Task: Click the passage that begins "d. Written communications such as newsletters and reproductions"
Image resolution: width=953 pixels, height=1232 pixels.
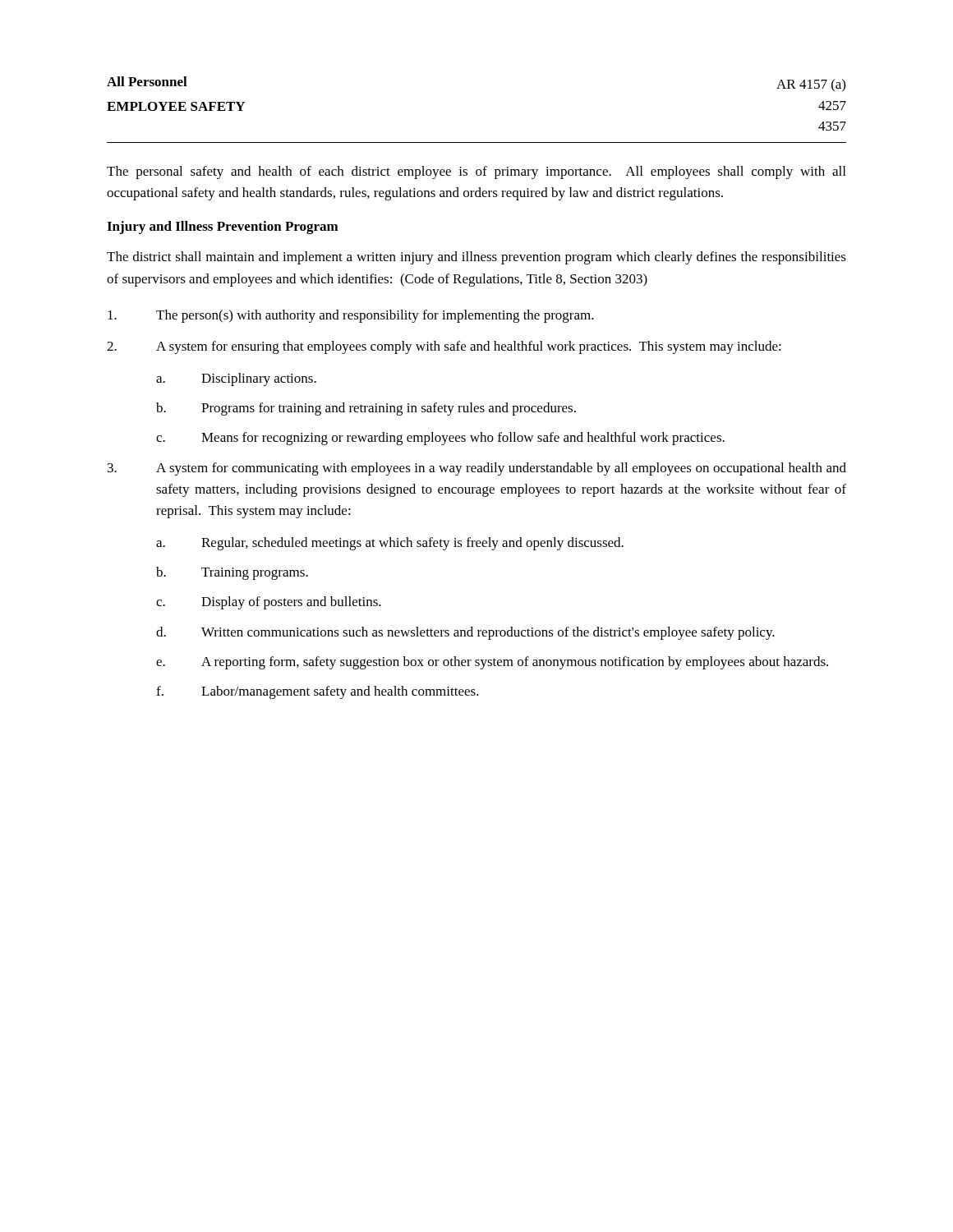Action: (476, 632)
